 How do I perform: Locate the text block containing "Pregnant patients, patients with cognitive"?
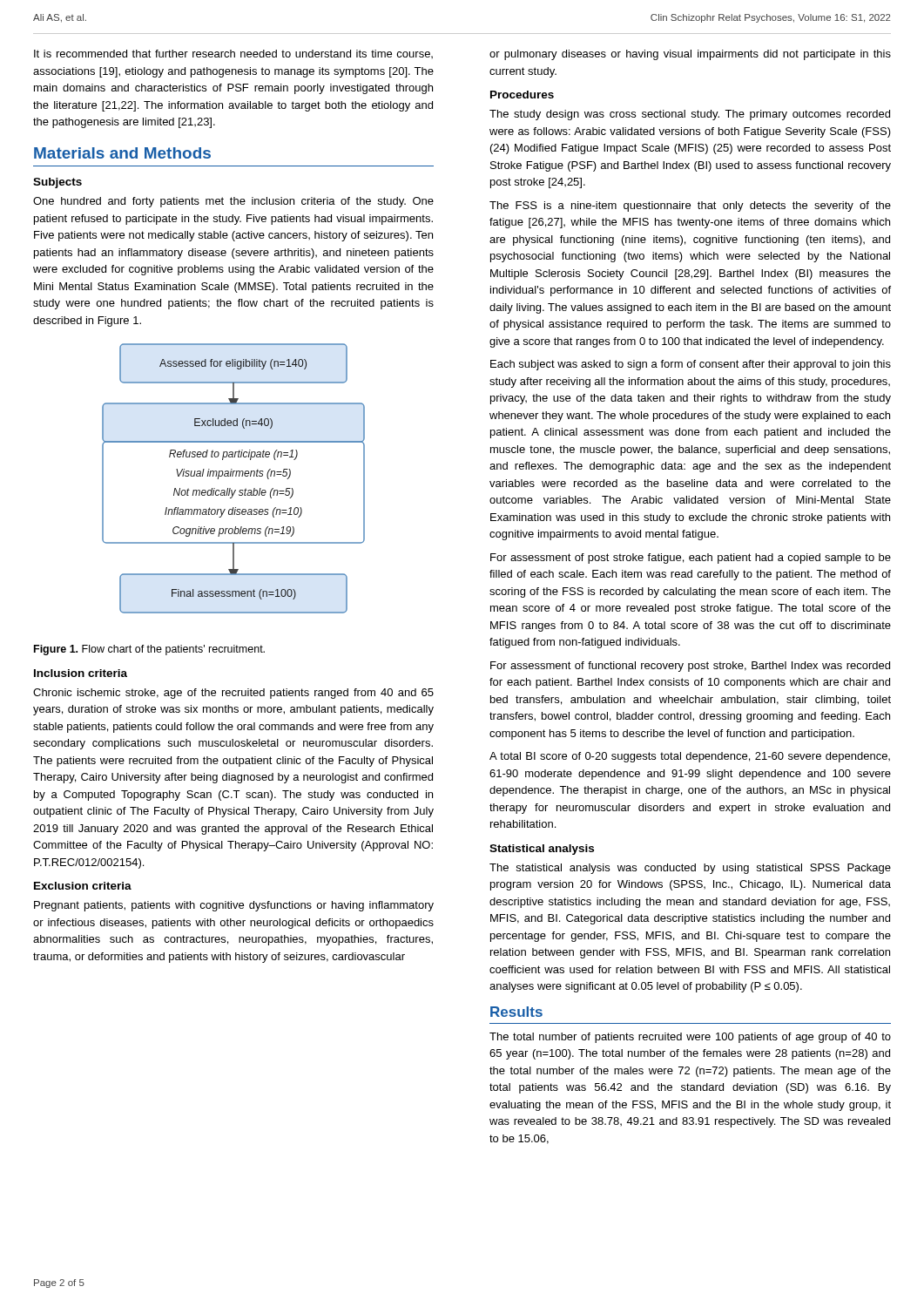pyautogui.click(x=233, y=931)
